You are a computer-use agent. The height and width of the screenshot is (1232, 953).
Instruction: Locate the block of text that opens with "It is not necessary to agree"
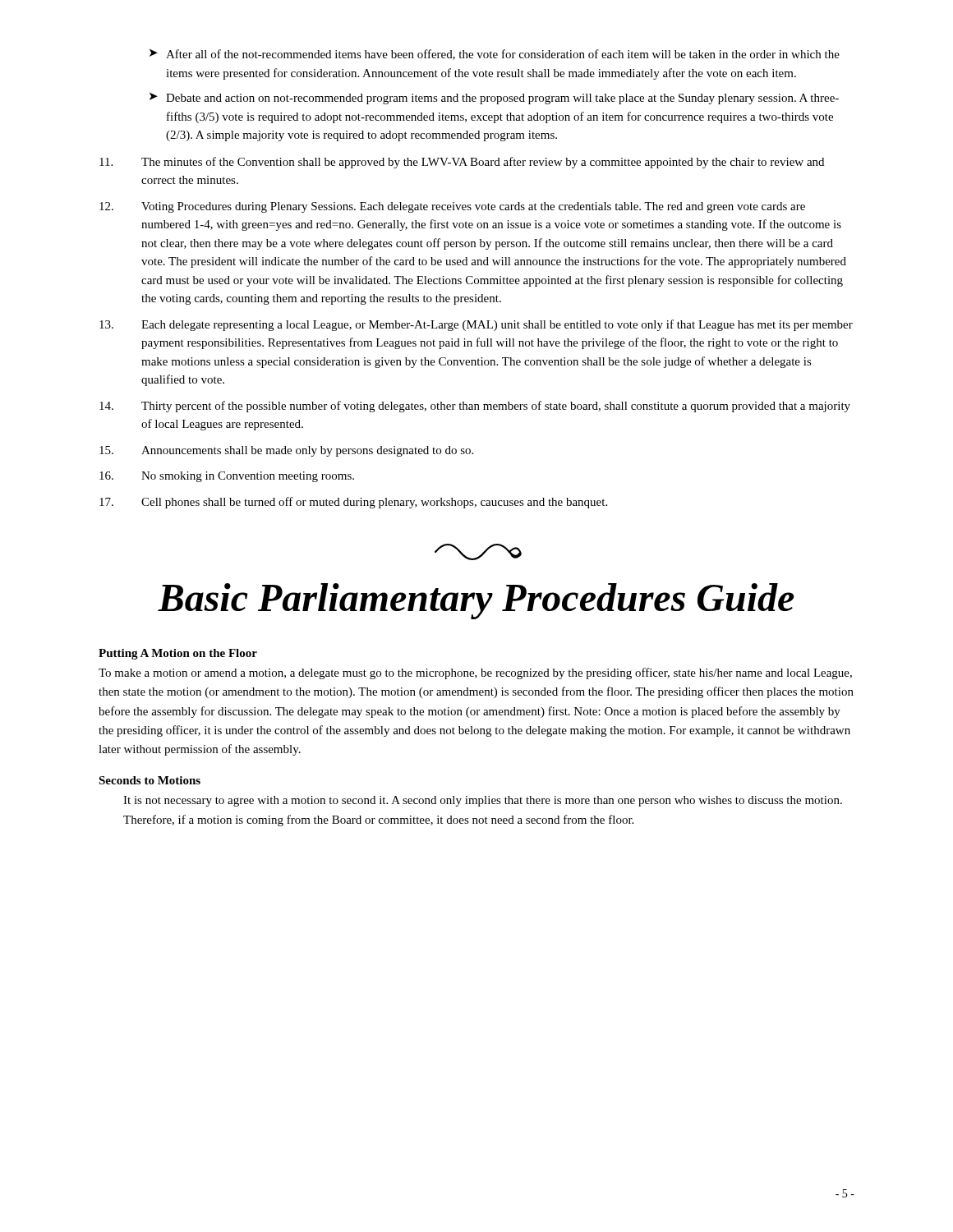click(483, 810)
